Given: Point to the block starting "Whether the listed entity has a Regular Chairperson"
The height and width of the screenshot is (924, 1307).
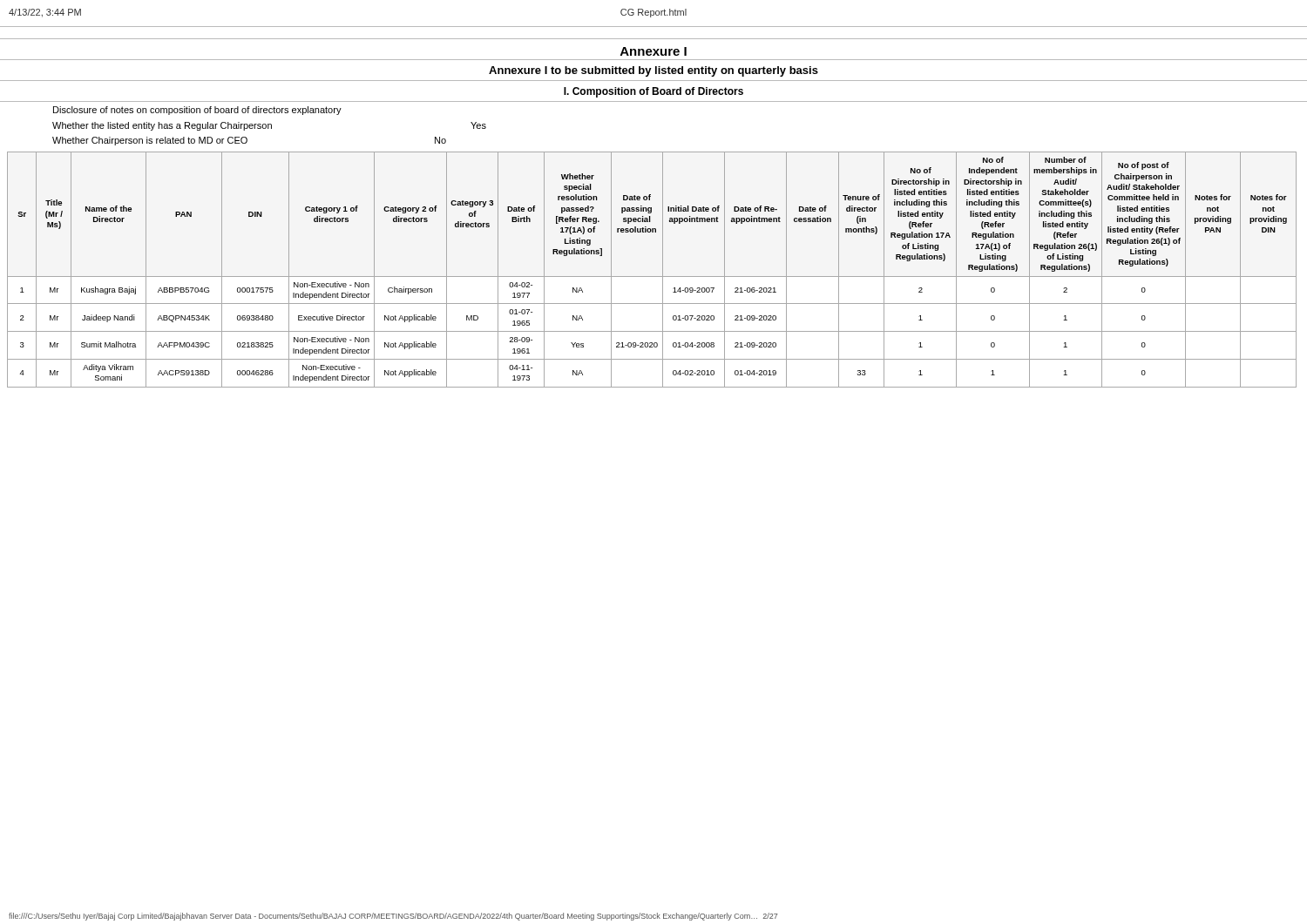Looking at the screenshot, I should pyautogui.click(x=162, y=125).
